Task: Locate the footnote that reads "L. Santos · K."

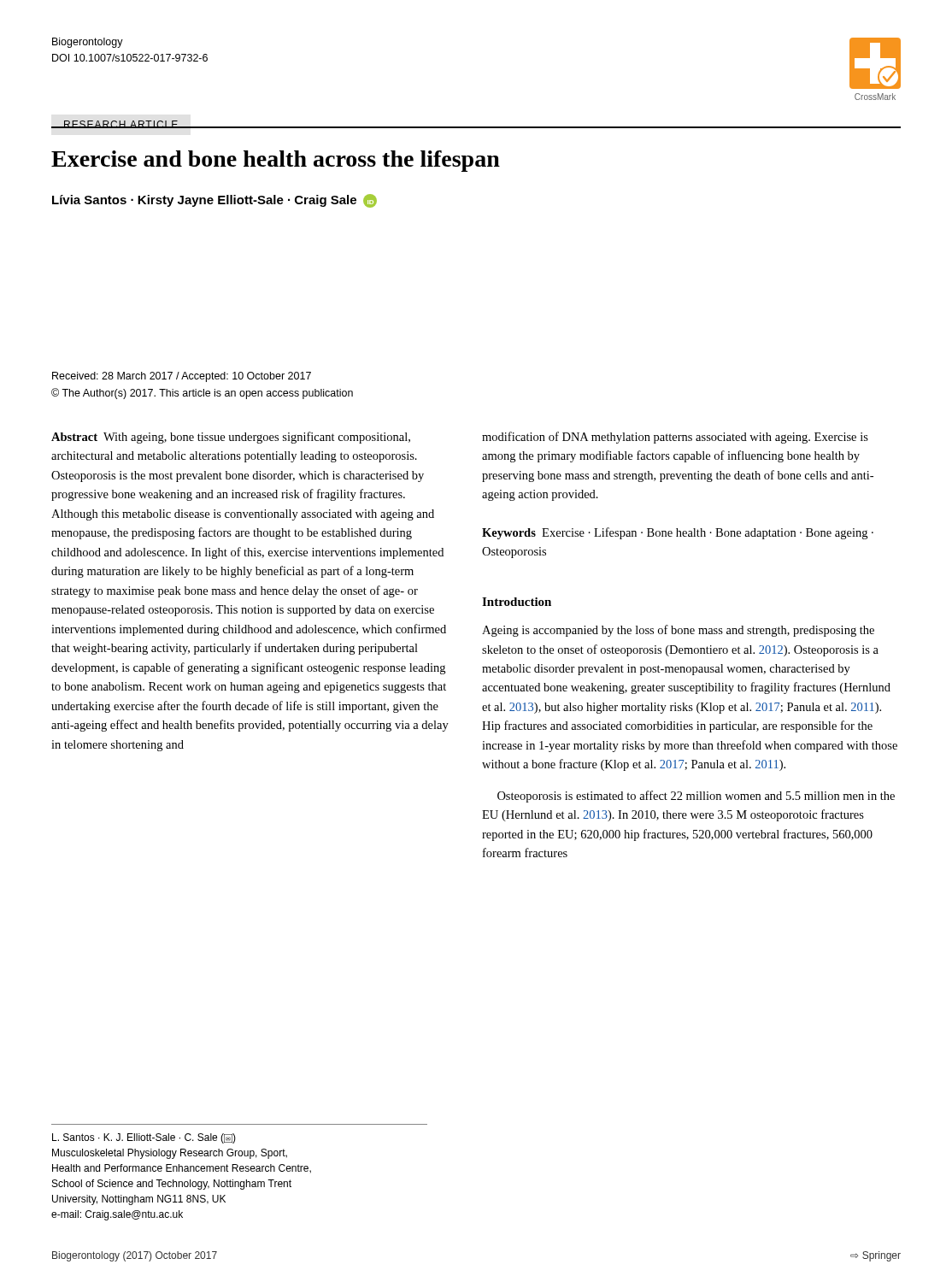Action: click(x=182, y=1176)
